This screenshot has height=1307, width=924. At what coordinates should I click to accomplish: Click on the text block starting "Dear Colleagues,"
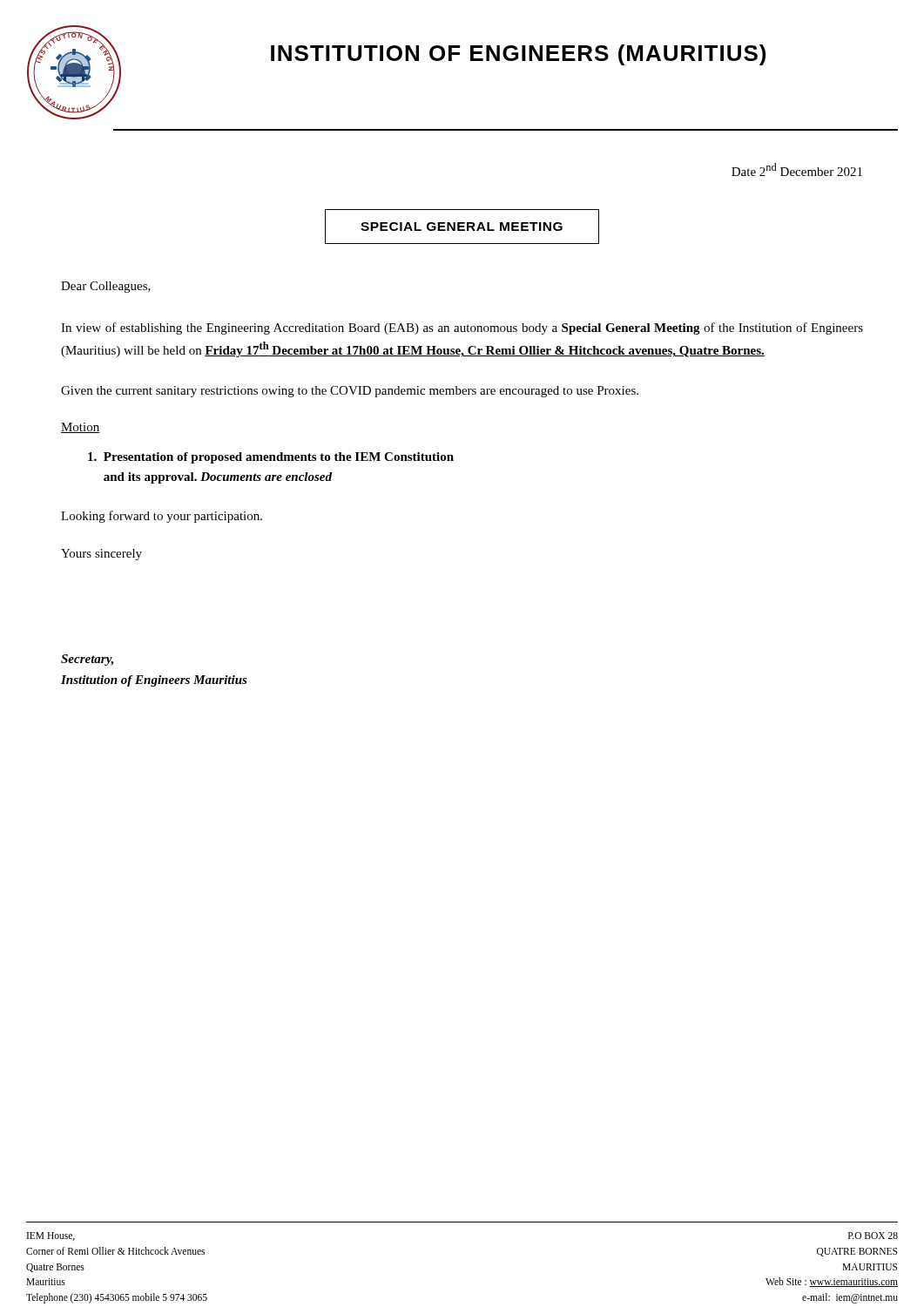[106, 286]
